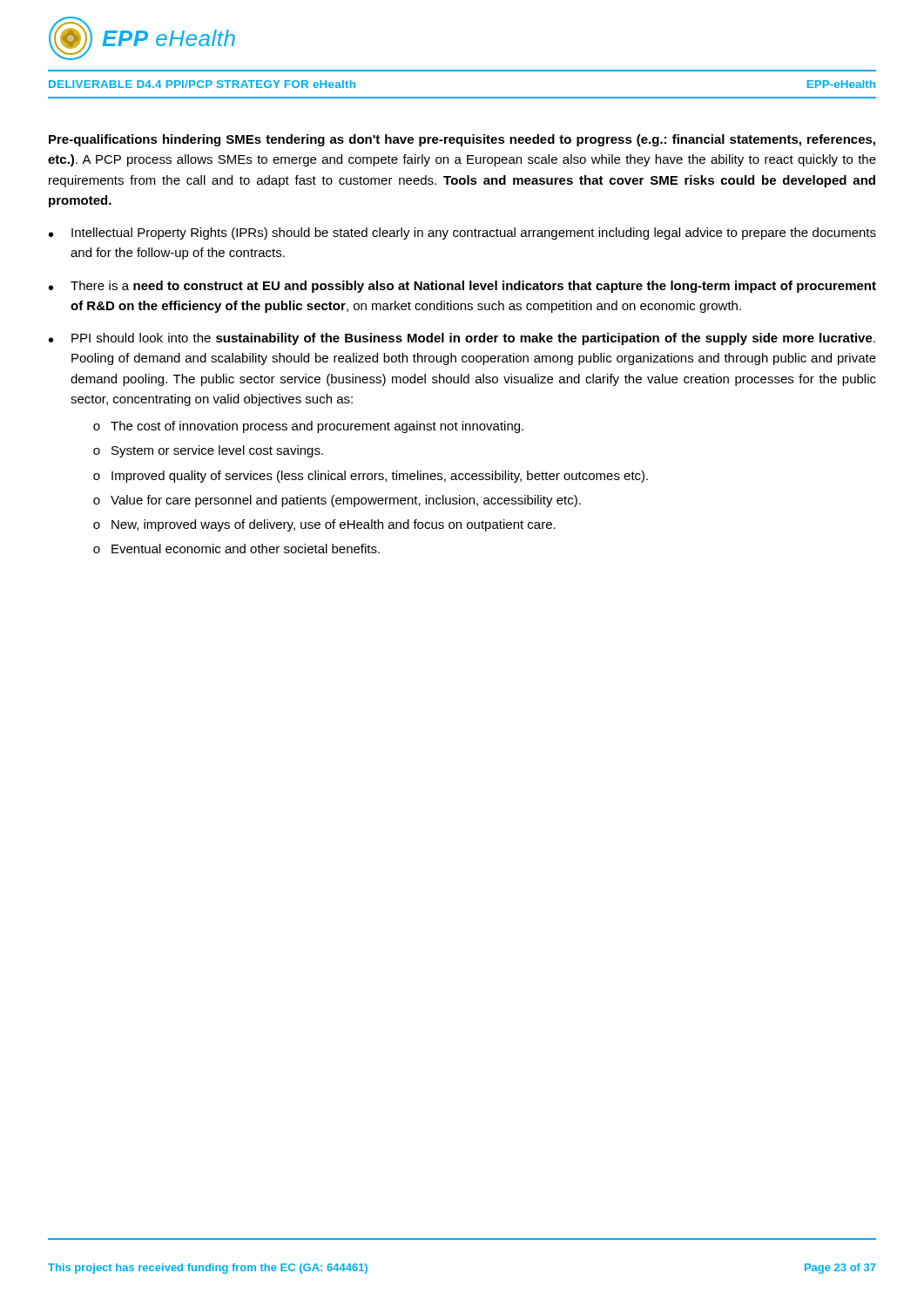The height and width of the screenshot is (1307, 924).
Task: Click on the text starting "Pre-qualifications hindering SMEs tendering as"
Action: point(462,169)
